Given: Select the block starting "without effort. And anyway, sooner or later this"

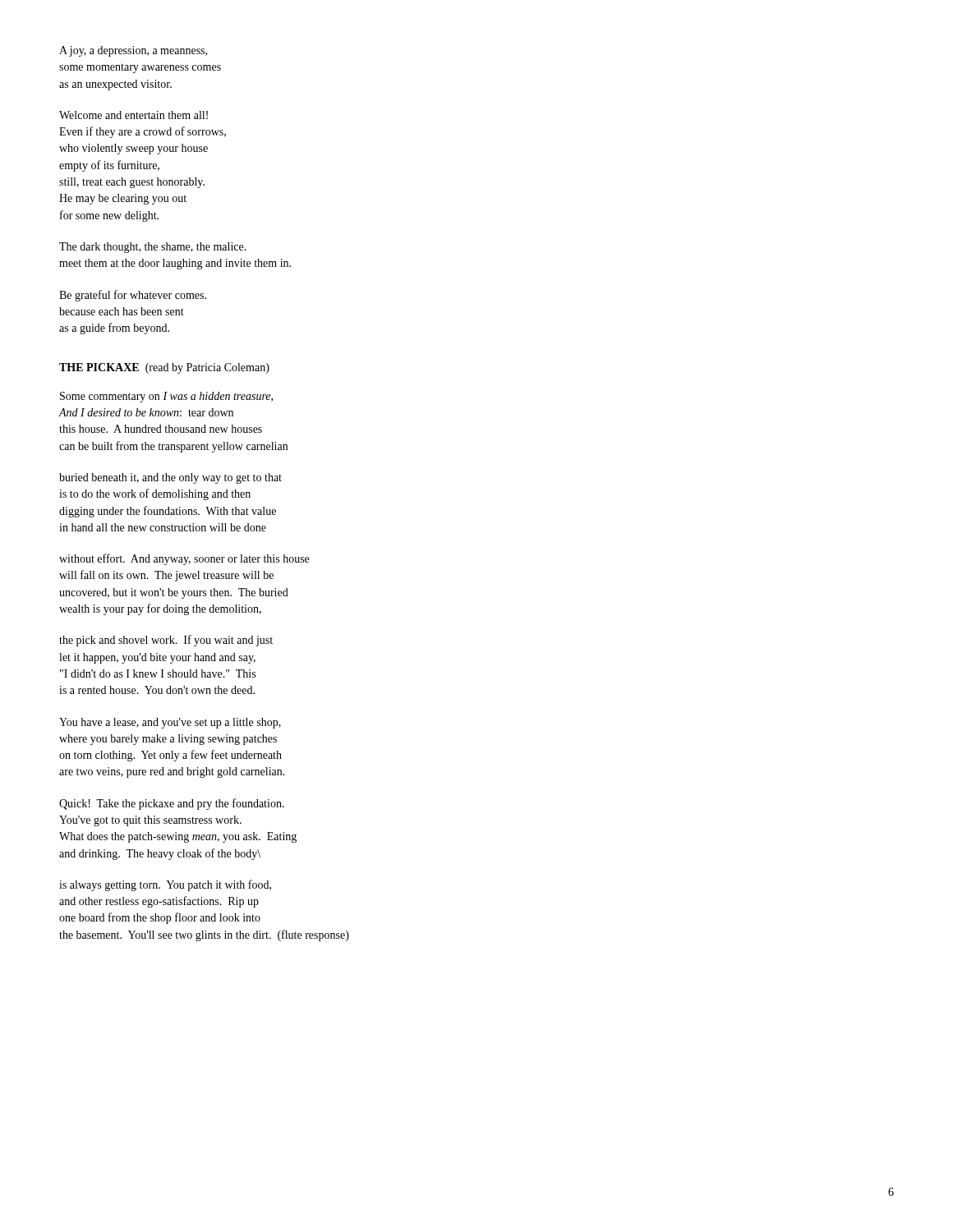Looking at the screenshot, I should (184, 584).
